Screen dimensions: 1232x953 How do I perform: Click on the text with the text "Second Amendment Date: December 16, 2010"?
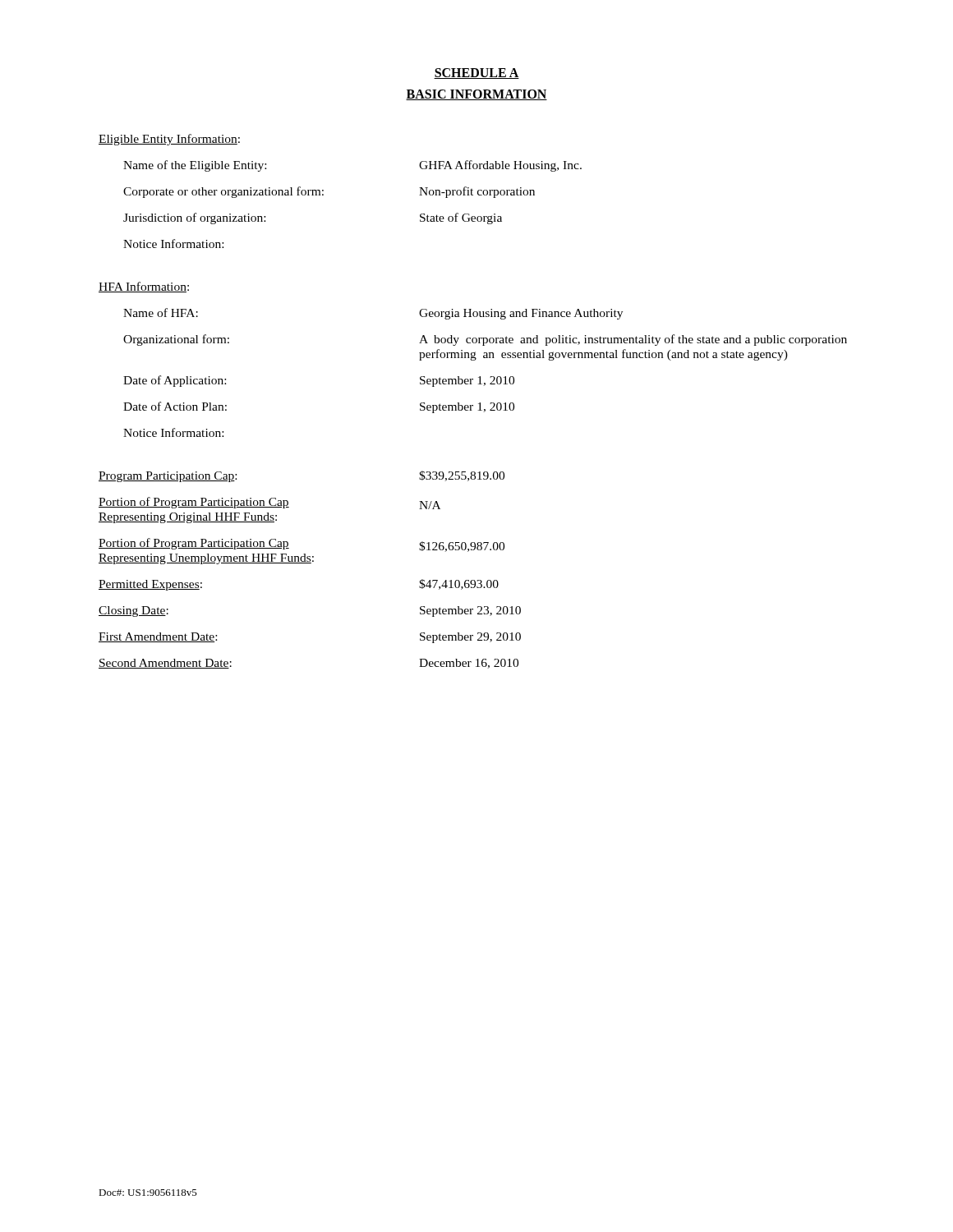pos(476,663)
